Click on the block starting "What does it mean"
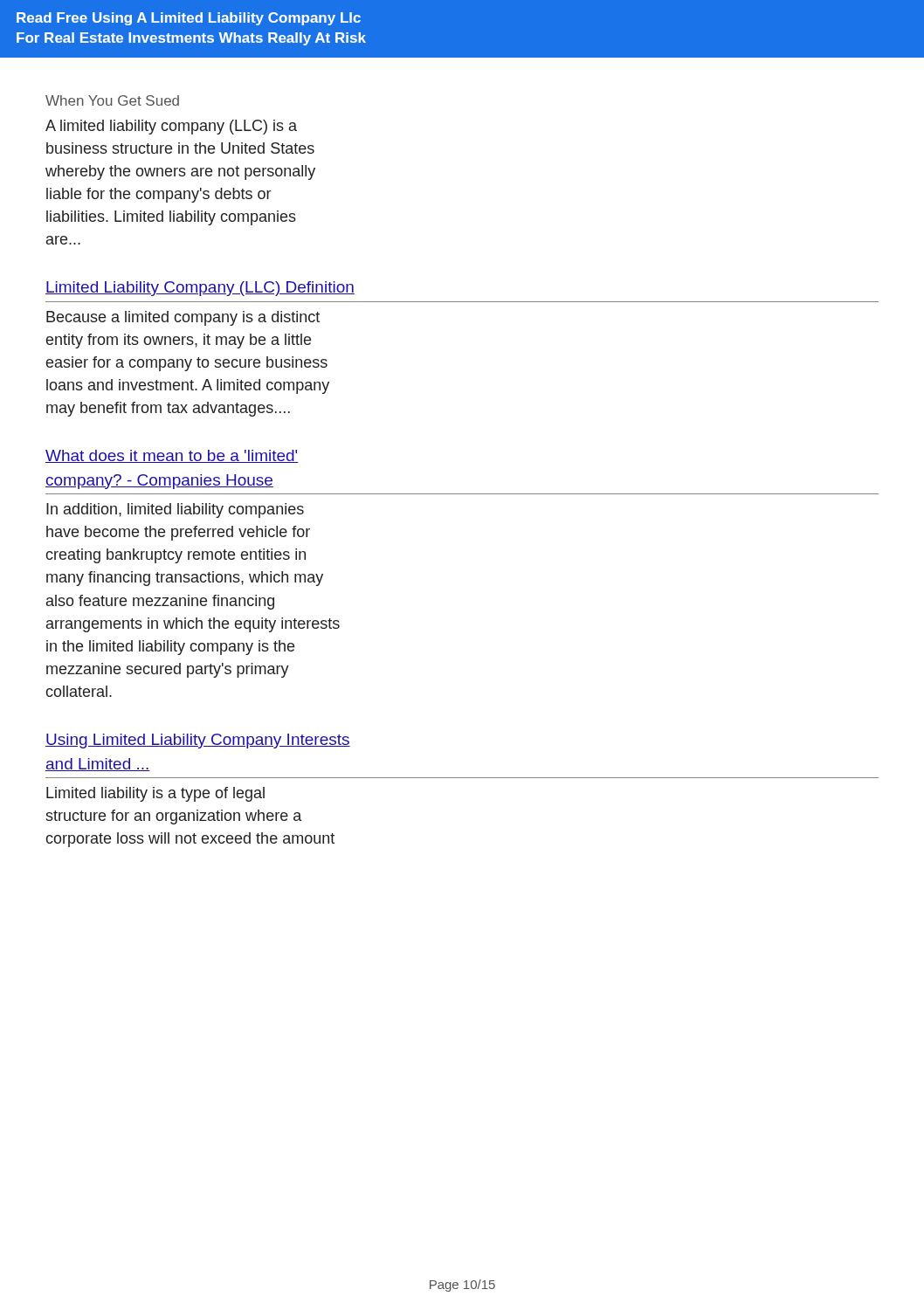This screenshot has height=1310, width=924. pos(172,456)
